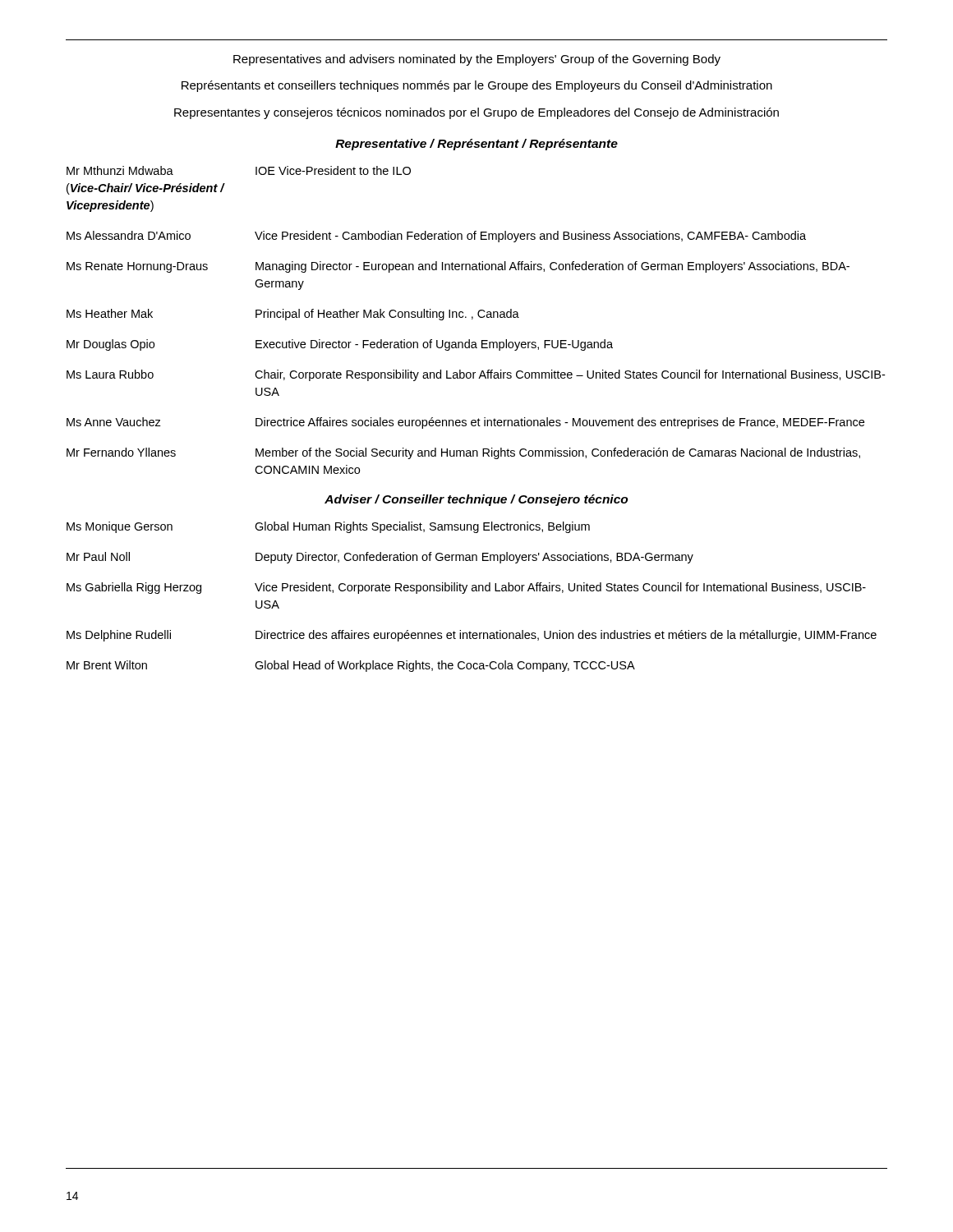Locate the list item with the text "Mr Mthunzi Mdwaba (Vice-Chair/ Vice-Président"
This screenshot has width=953, height=1232.
123,170
